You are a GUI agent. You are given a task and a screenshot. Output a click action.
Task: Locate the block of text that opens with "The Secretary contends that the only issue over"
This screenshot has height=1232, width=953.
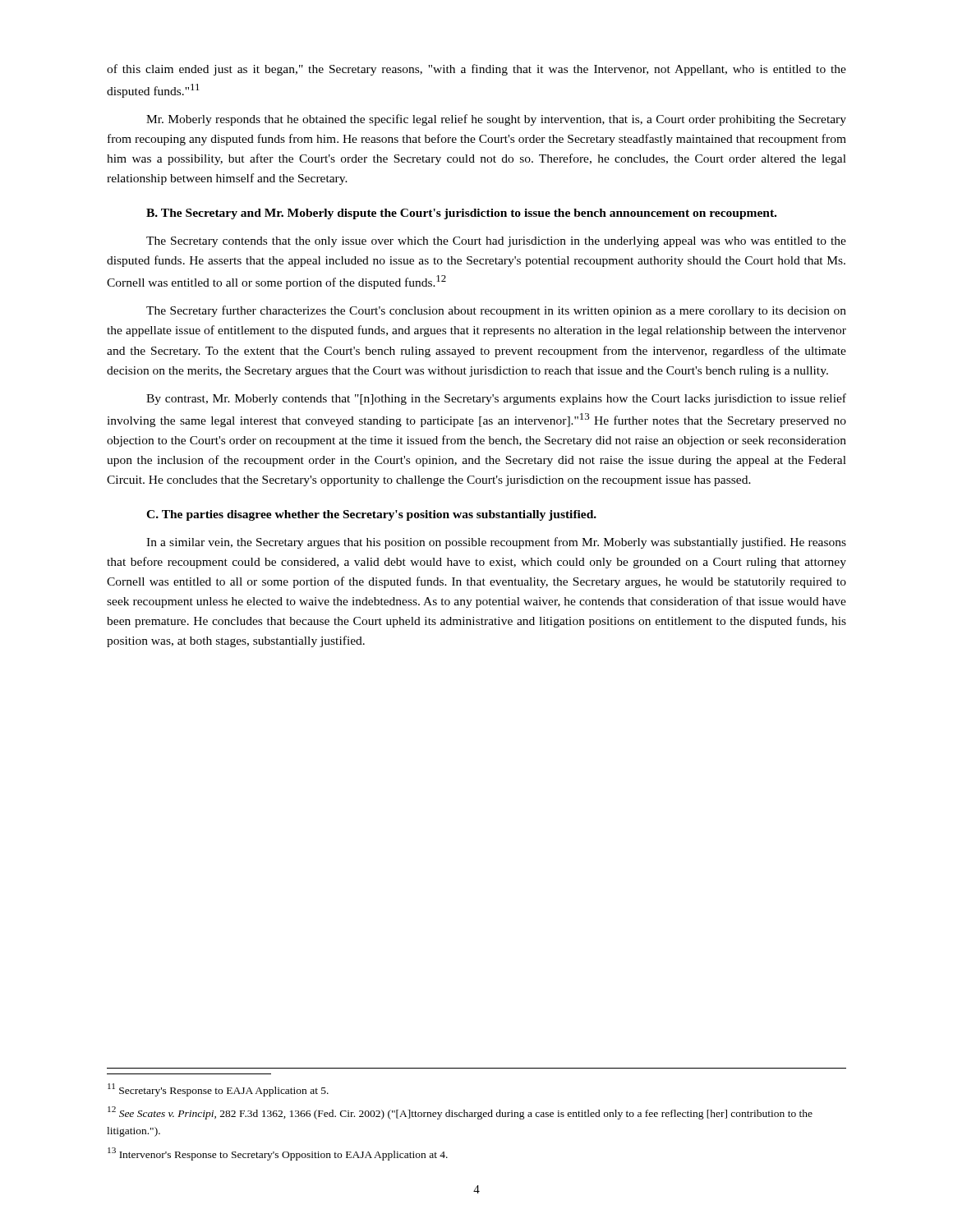point(476,261)
